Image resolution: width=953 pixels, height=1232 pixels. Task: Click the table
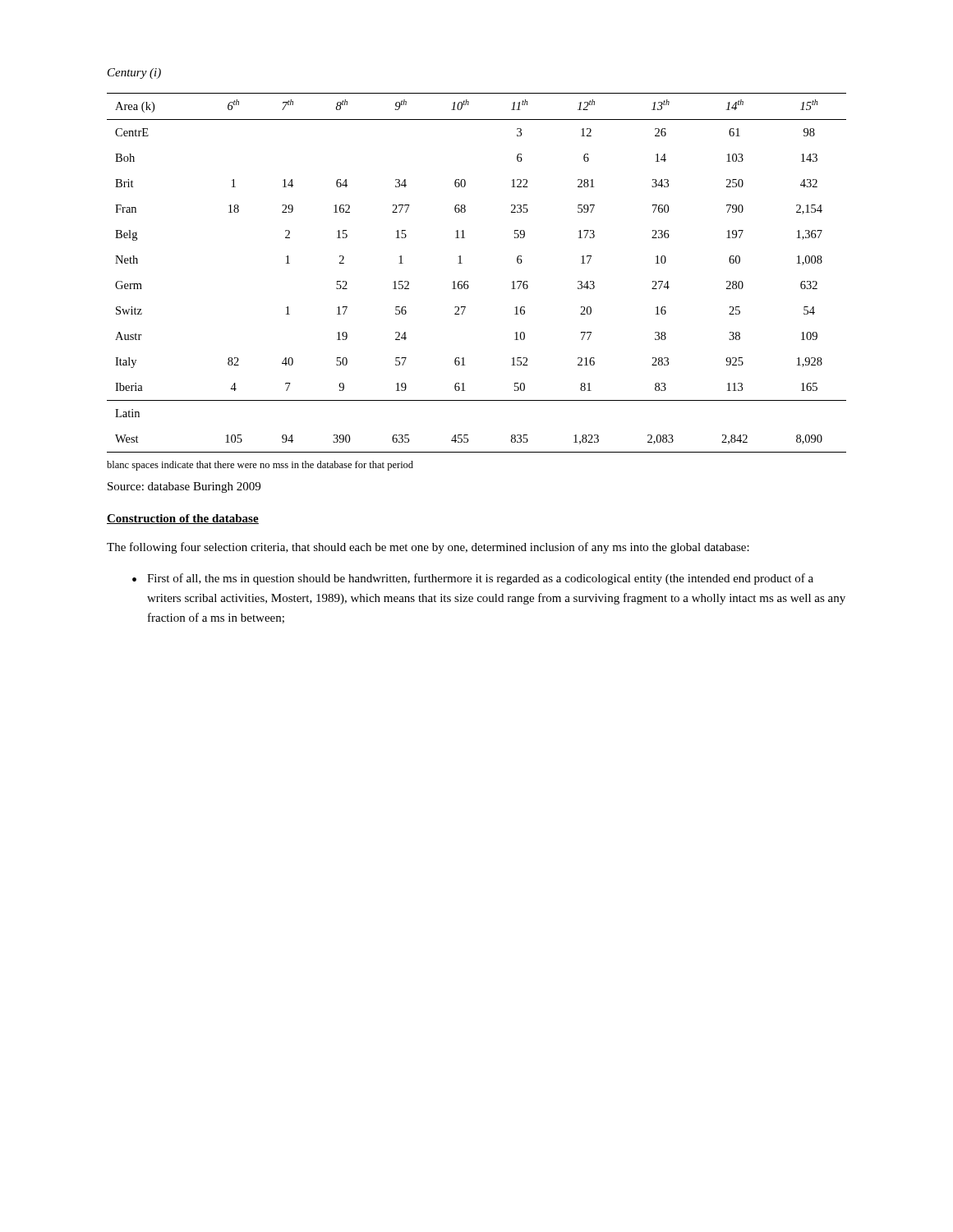(x=476, y=273)
